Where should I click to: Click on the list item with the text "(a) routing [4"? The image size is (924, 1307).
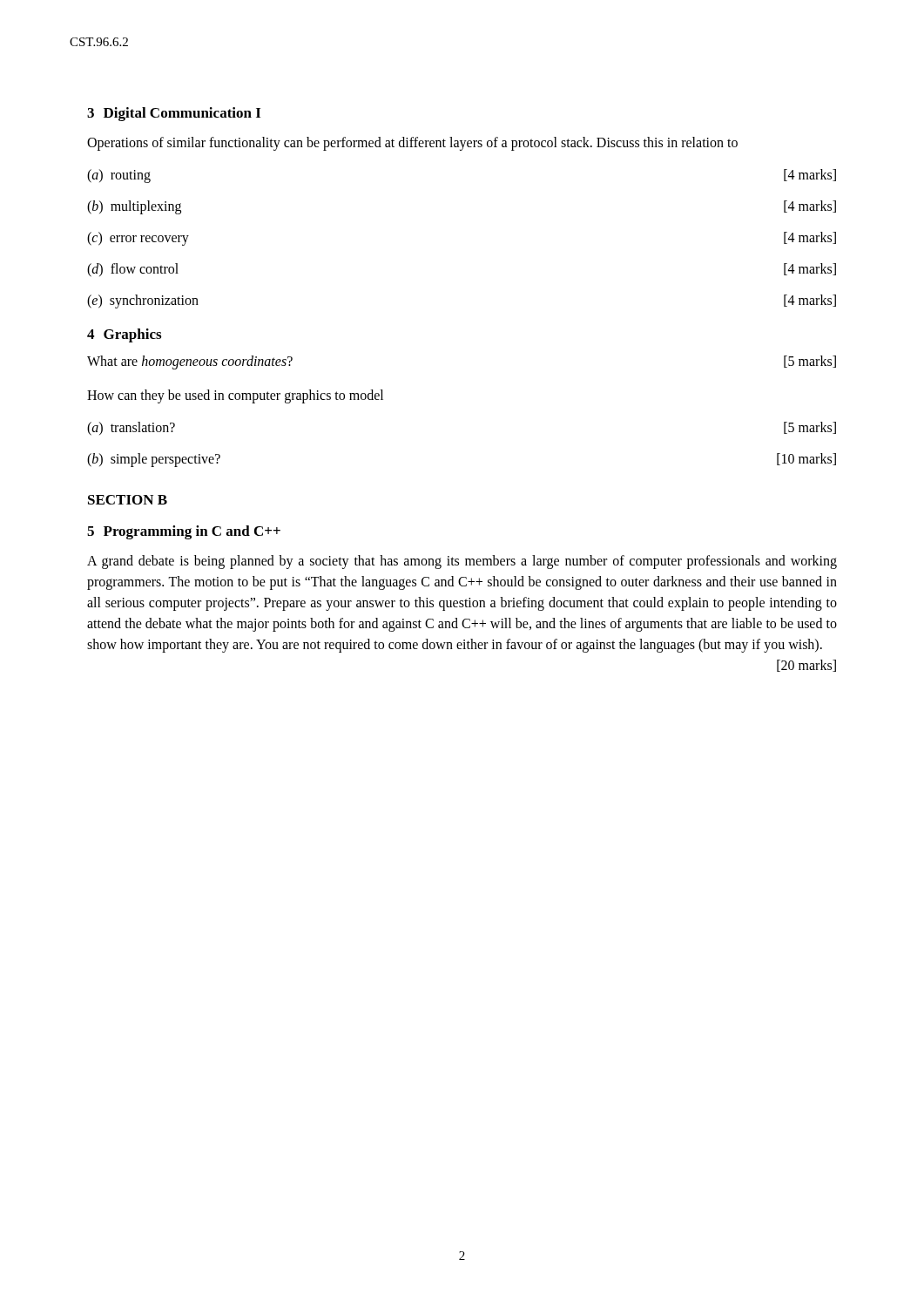(130, 176)
